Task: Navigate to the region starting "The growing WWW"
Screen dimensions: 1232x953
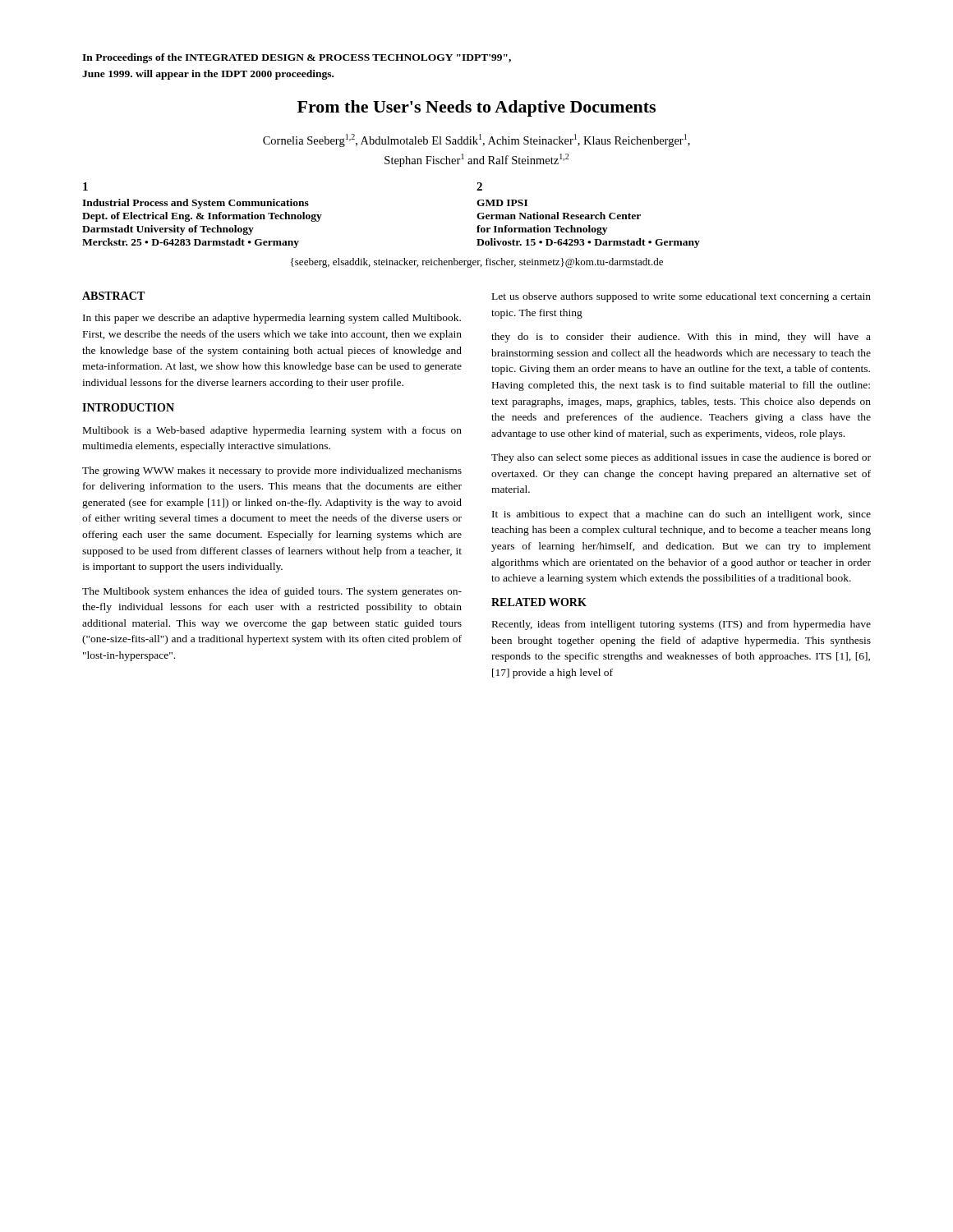Action: (x=272, y=518)
